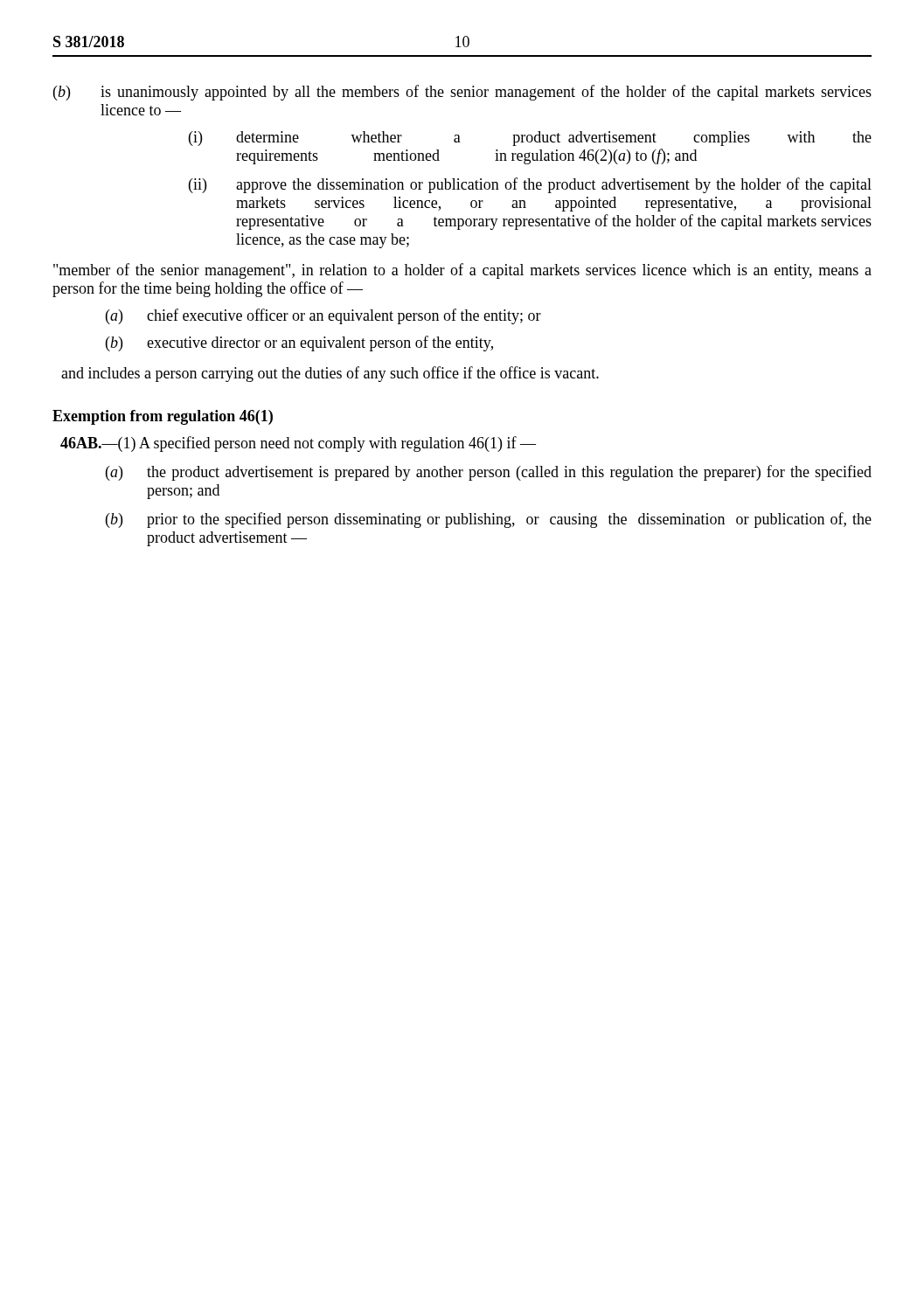Find the region starting "and includes a person carrying out the duties"
The image size is (924, 1311).
(330, 373)
